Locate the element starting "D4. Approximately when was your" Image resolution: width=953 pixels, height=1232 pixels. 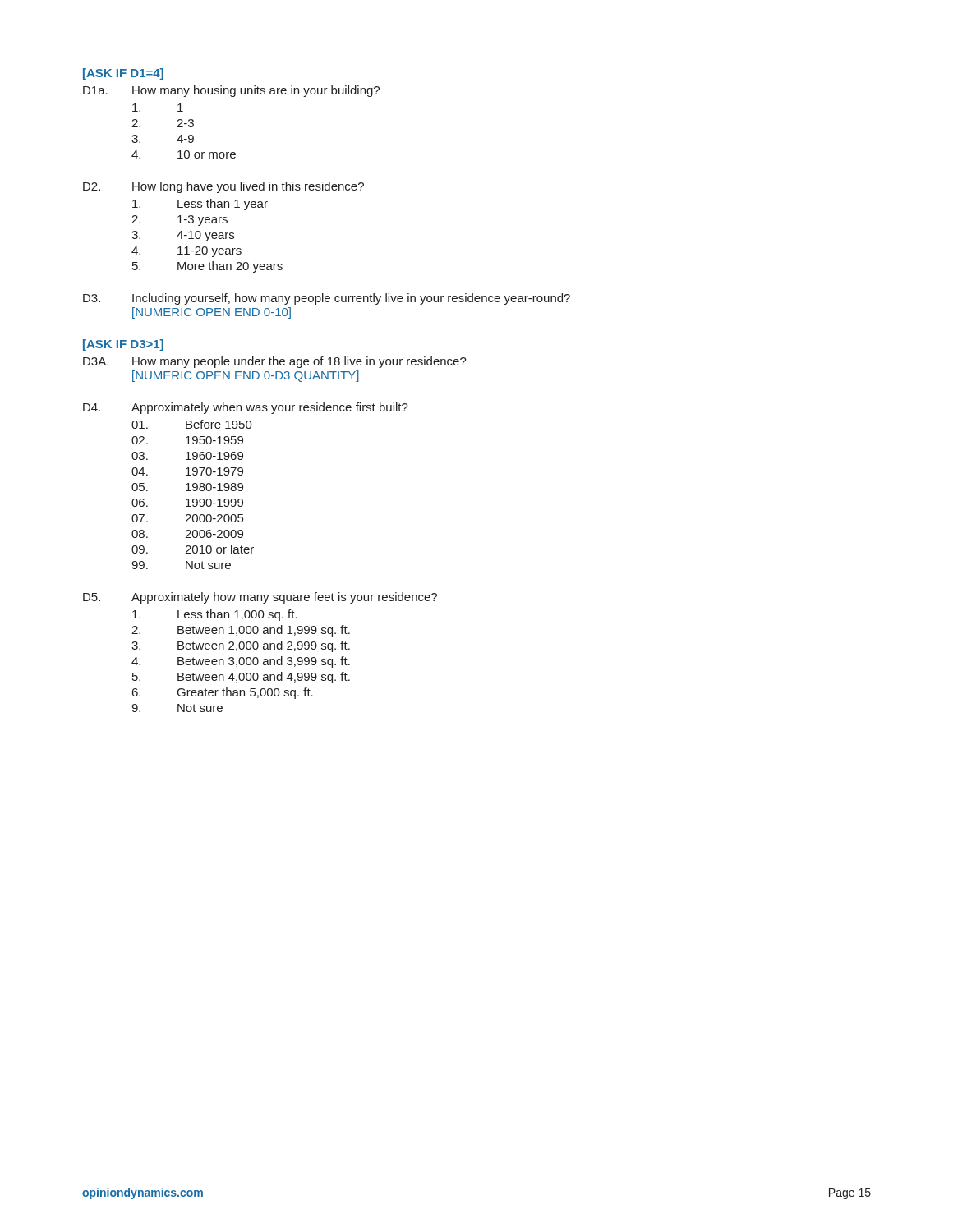click(246, 408)
